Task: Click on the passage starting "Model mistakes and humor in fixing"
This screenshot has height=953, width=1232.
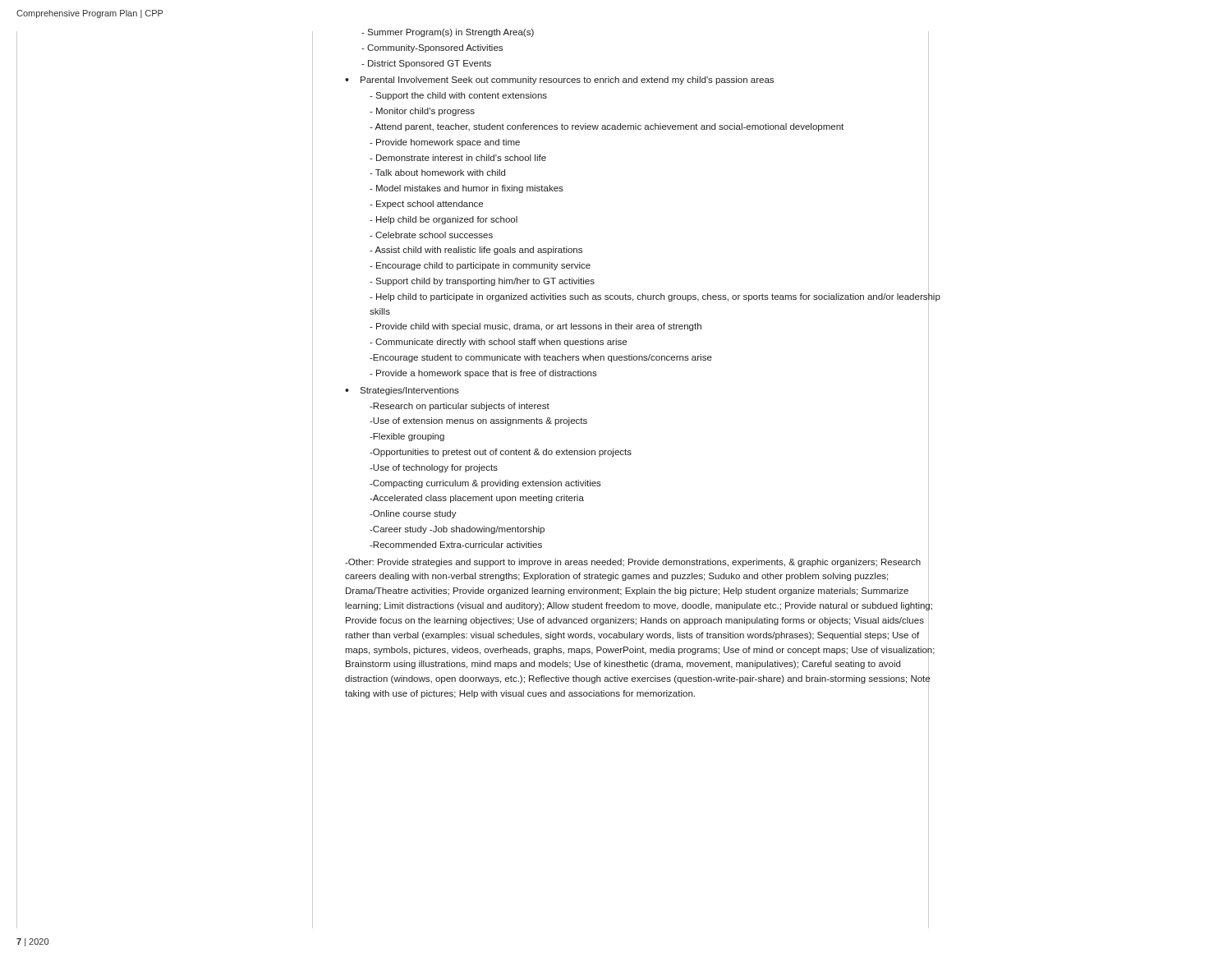Action: click(466, 188)
